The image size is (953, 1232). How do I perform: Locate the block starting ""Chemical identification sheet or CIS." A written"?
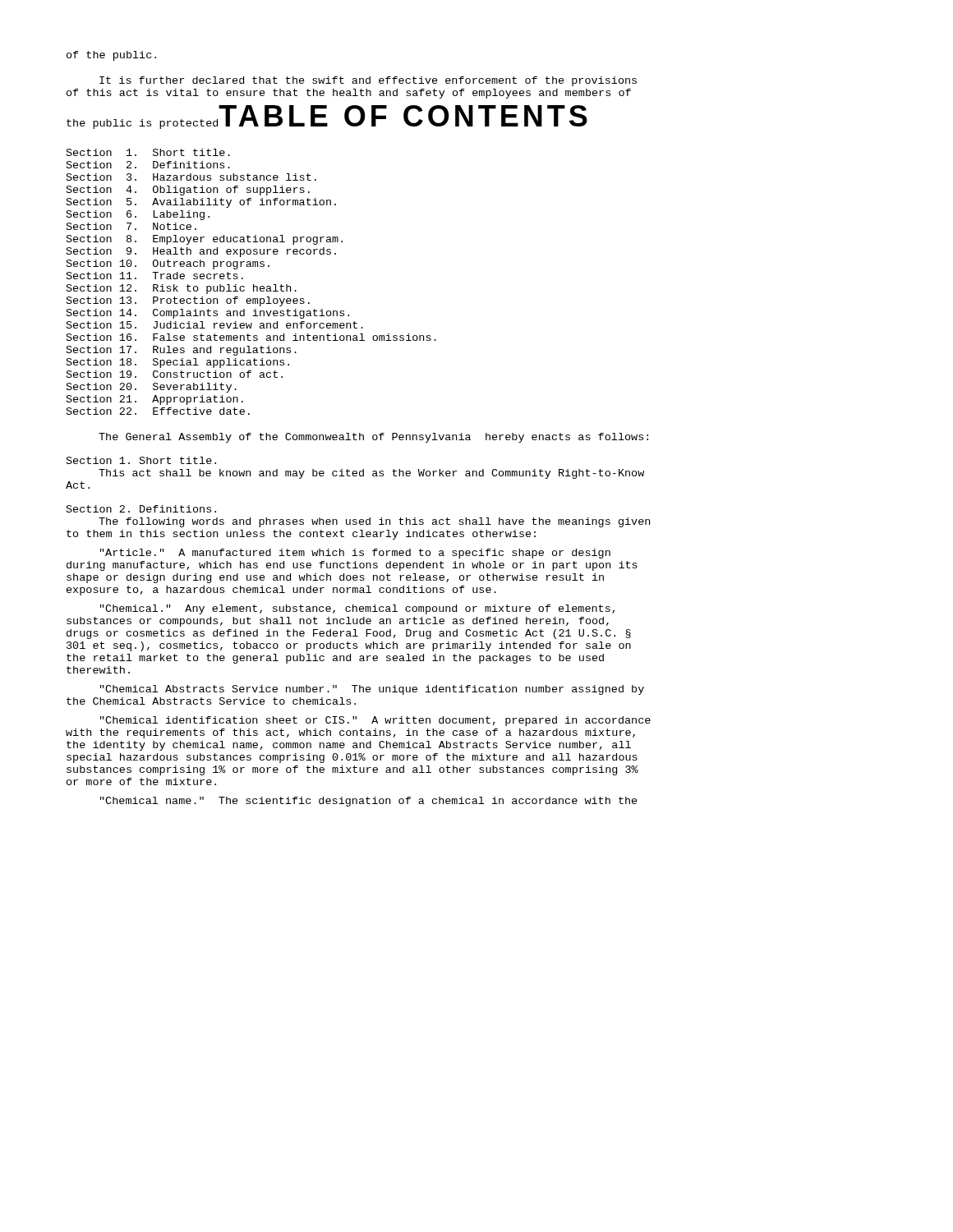click(358, 752)
